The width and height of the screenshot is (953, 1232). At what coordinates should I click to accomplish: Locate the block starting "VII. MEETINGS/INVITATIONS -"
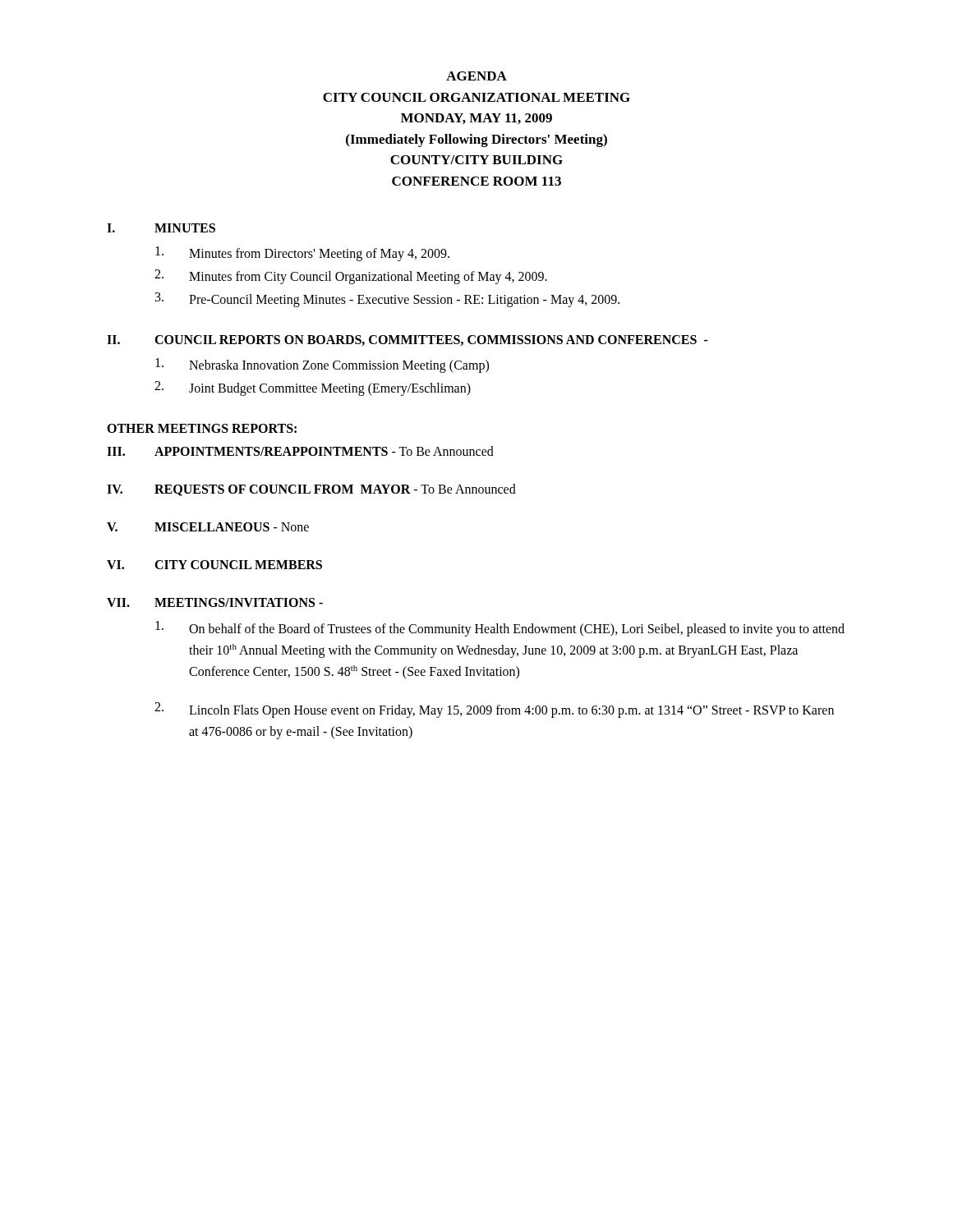coord(215,602)
